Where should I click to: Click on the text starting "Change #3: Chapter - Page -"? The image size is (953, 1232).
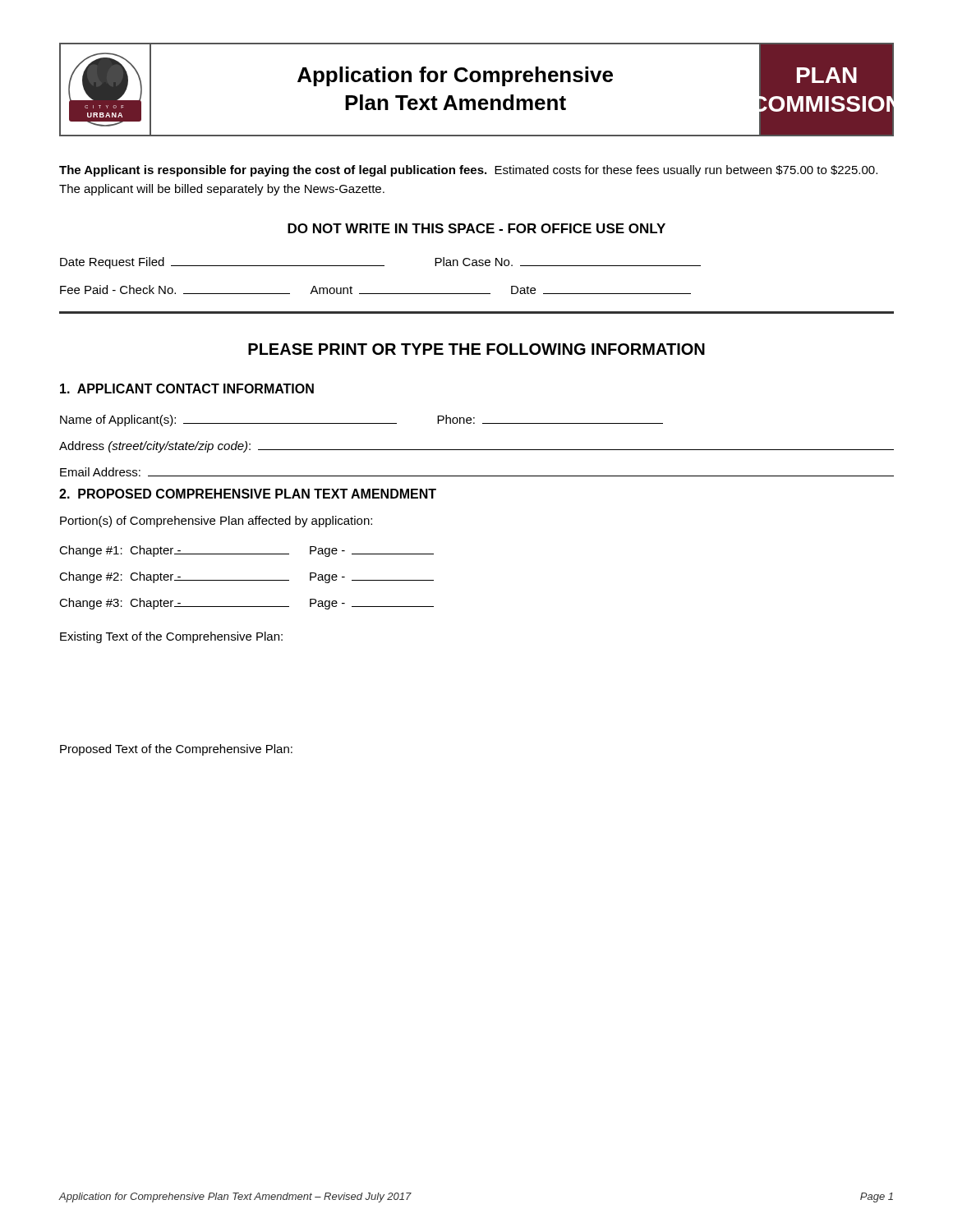(247, 600)
